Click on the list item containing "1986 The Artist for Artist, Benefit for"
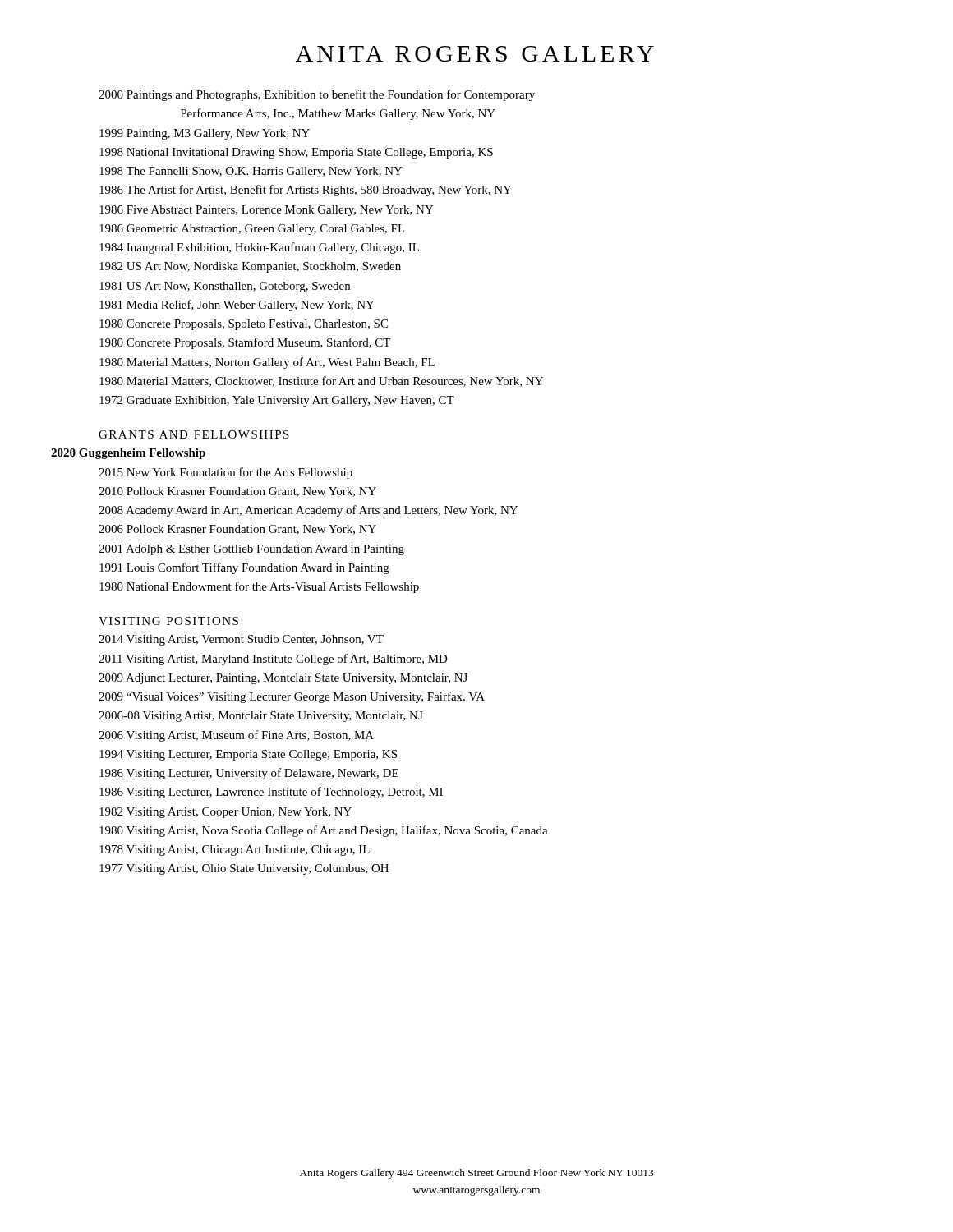953x1232 pixels. pos(305,190)
